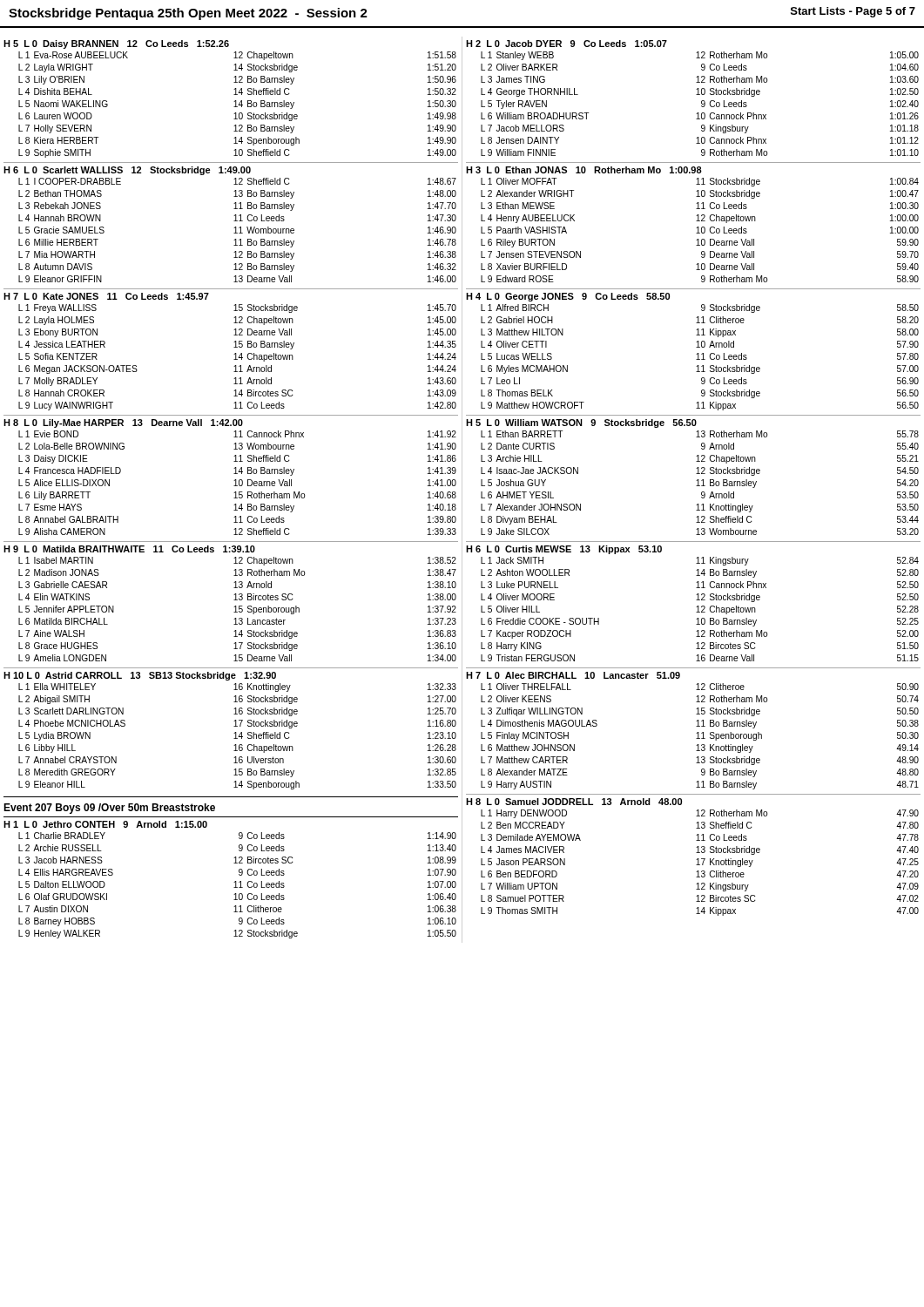Select the table that reads "Tristan FERGUSON"
This screenshot has width=924, height=1307.
click(x=693, y=604)
